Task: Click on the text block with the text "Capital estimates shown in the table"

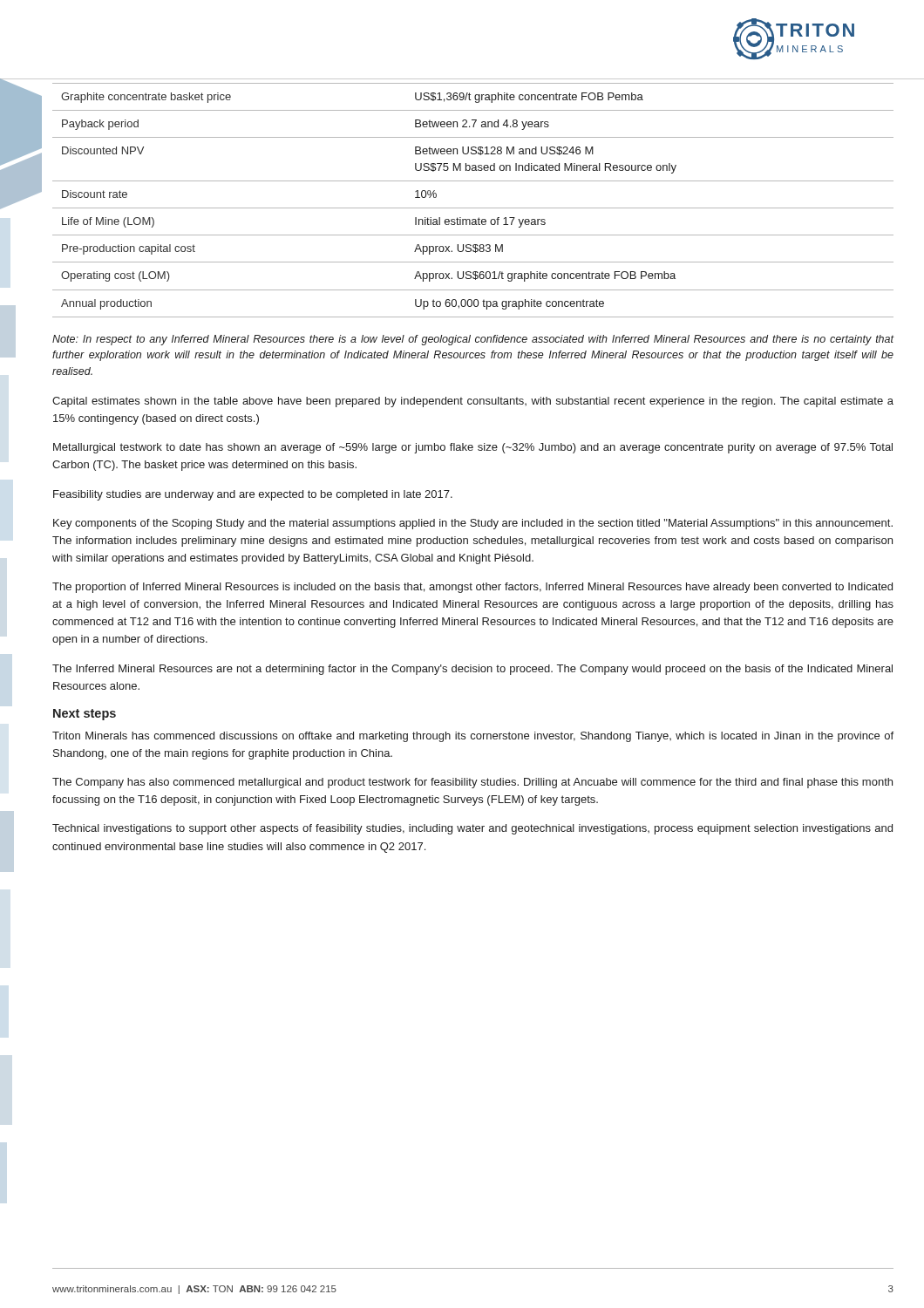Action: 473,409
